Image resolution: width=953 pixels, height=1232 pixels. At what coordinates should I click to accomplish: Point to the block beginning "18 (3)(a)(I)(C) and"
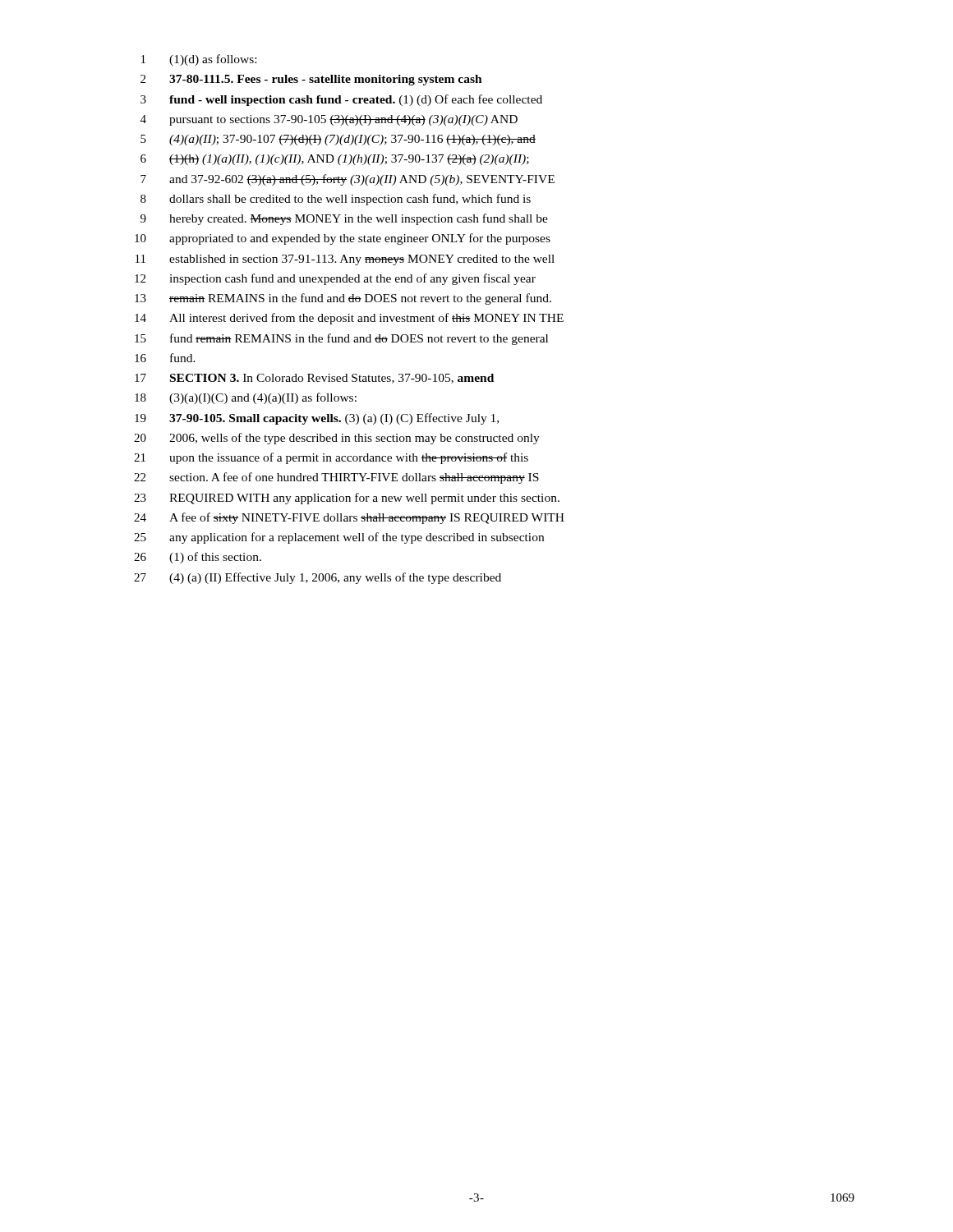pyautogui.click(x=246, y=398)
